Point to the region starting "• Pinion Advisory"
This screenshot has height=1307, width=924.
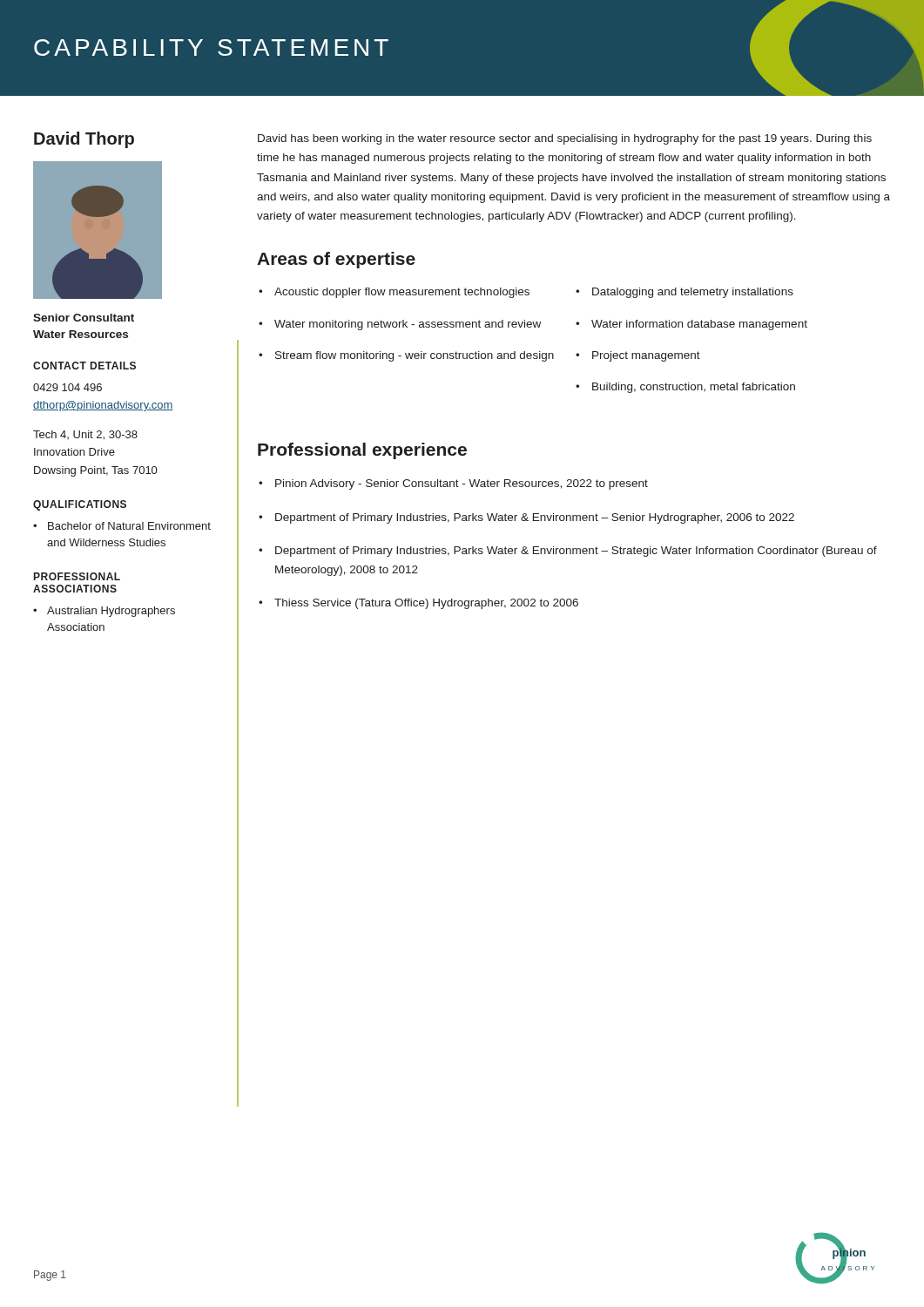tap(453, 484)
